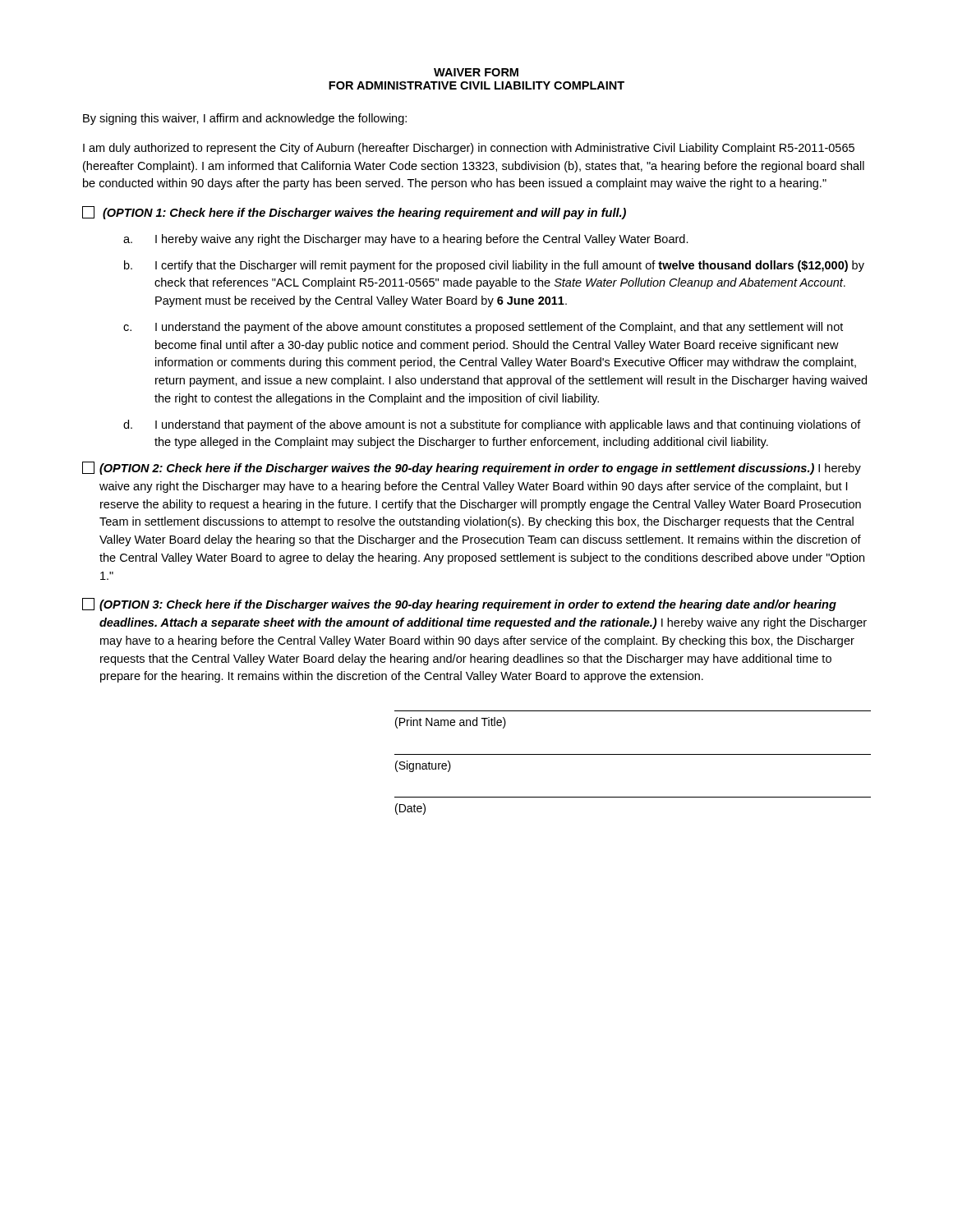
Task: Locate the text block with the text "By signing this waiver,"
Action: point(245,118)
